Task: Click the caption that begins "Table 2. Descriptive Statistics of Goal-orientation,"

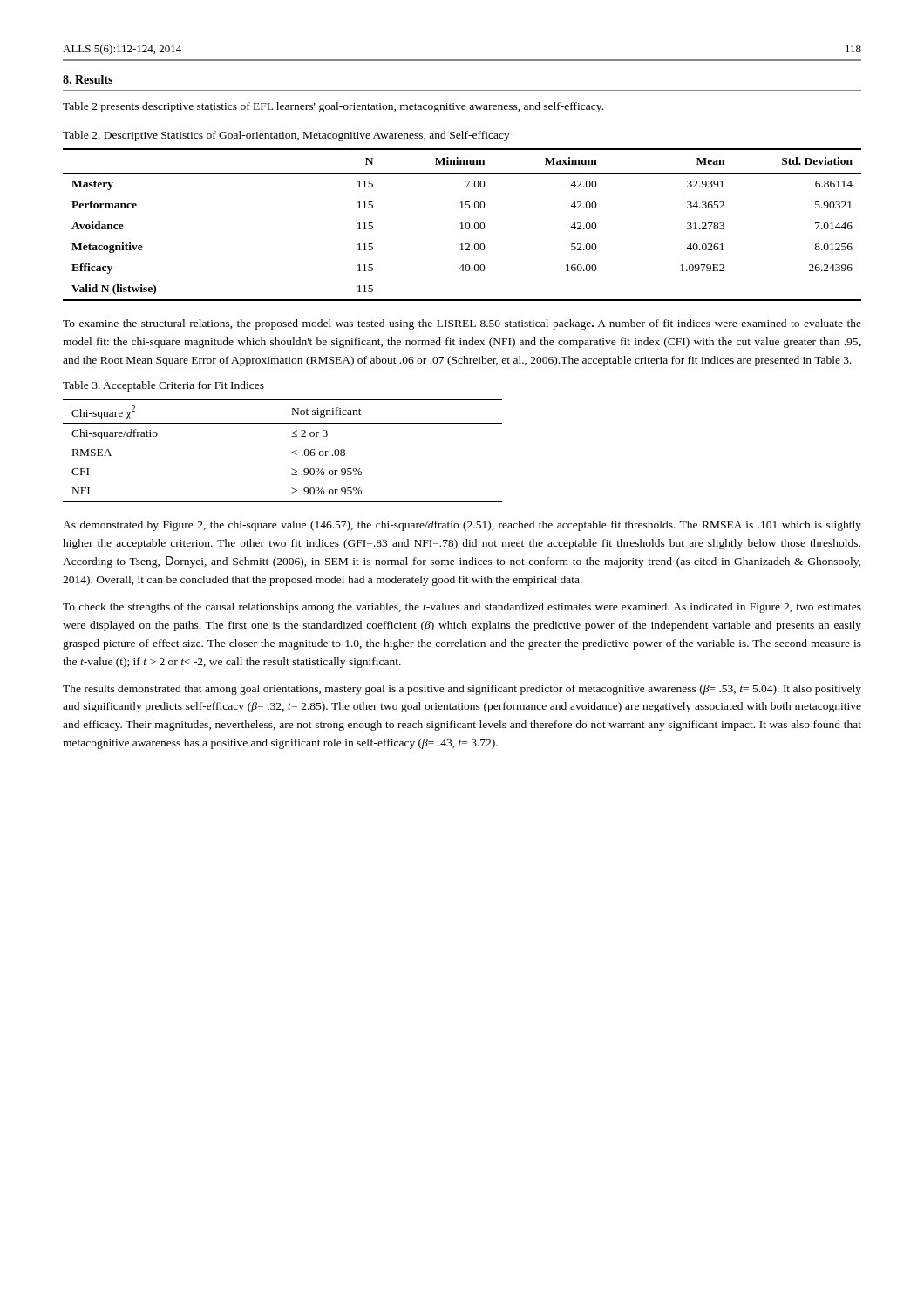Action: 286,135
